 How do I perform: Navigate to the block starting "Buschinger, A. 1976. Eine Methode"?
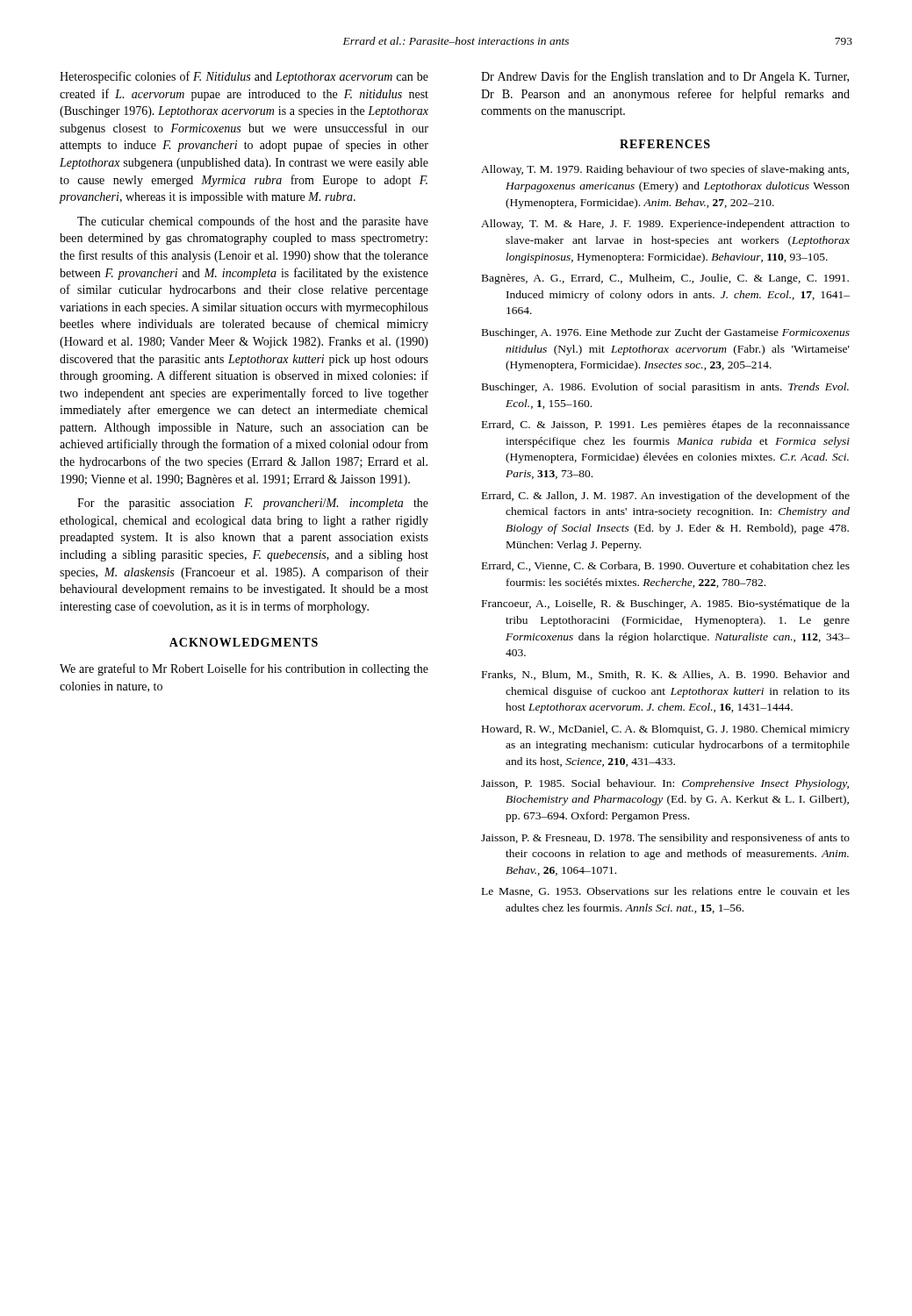coord(665,348)
